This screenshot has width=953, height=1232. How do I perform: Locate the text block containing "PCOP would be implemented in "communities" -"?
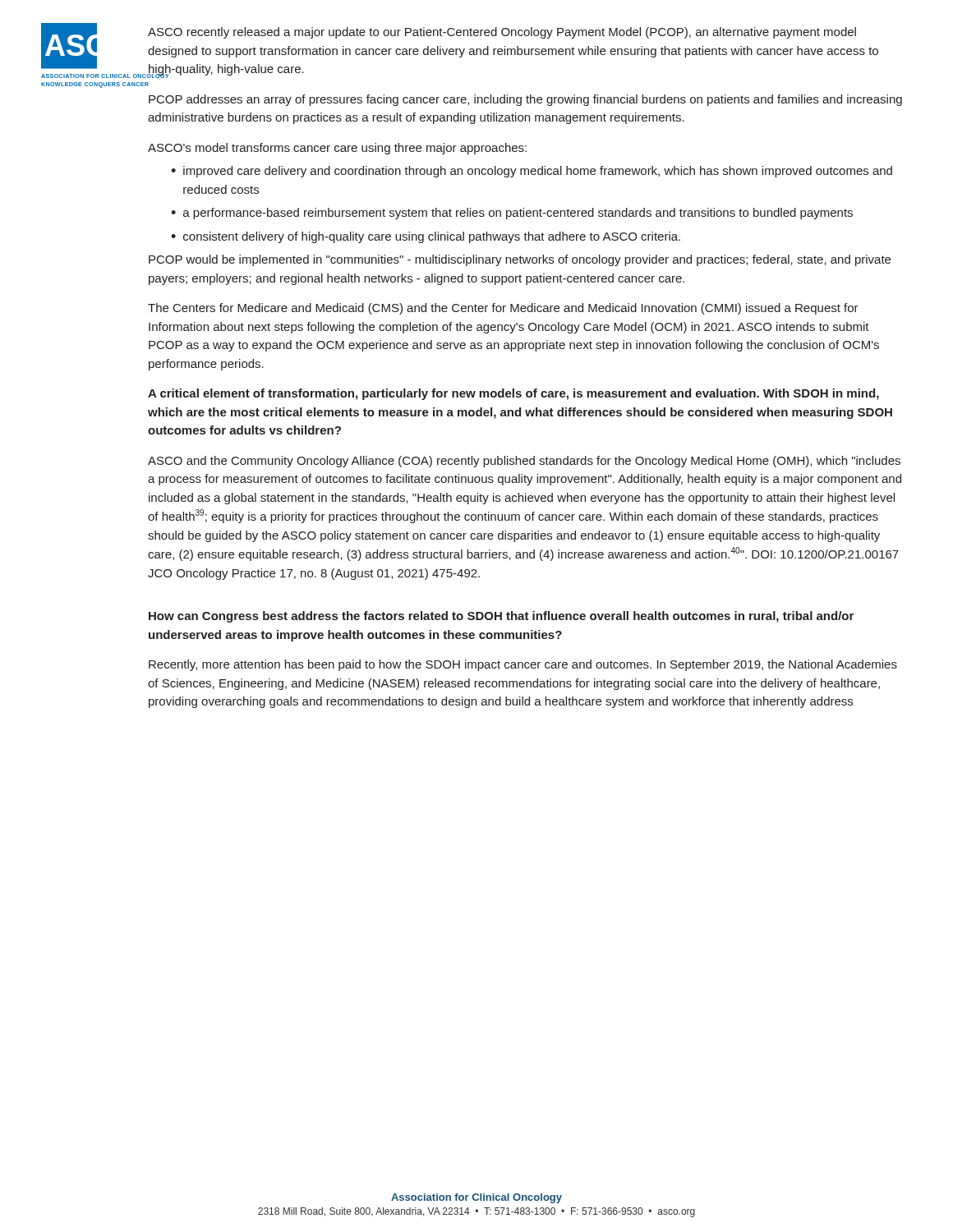point(520,268)
